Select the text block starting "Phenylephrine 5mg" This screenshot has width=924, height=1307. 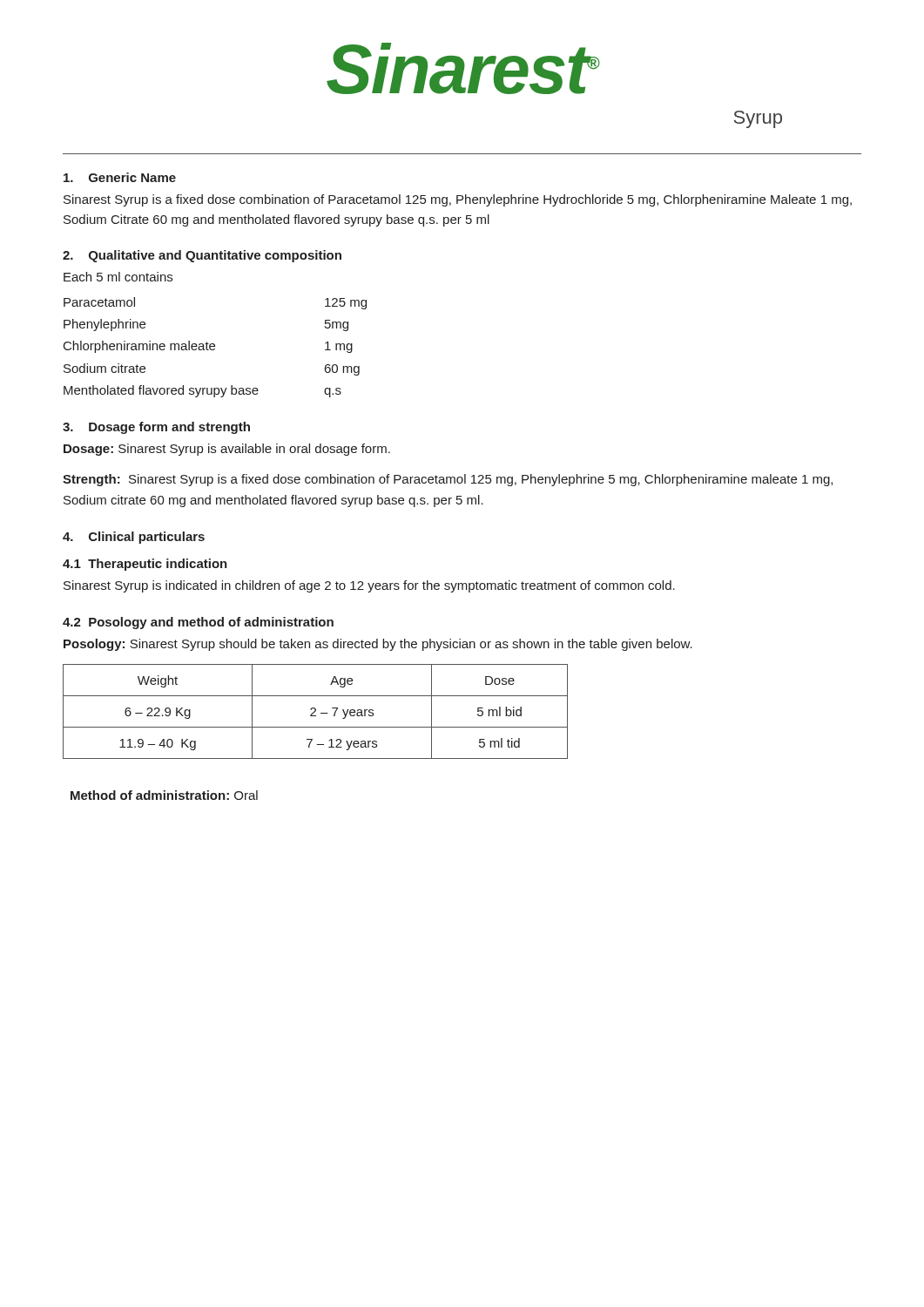click(x=106, y=325)
